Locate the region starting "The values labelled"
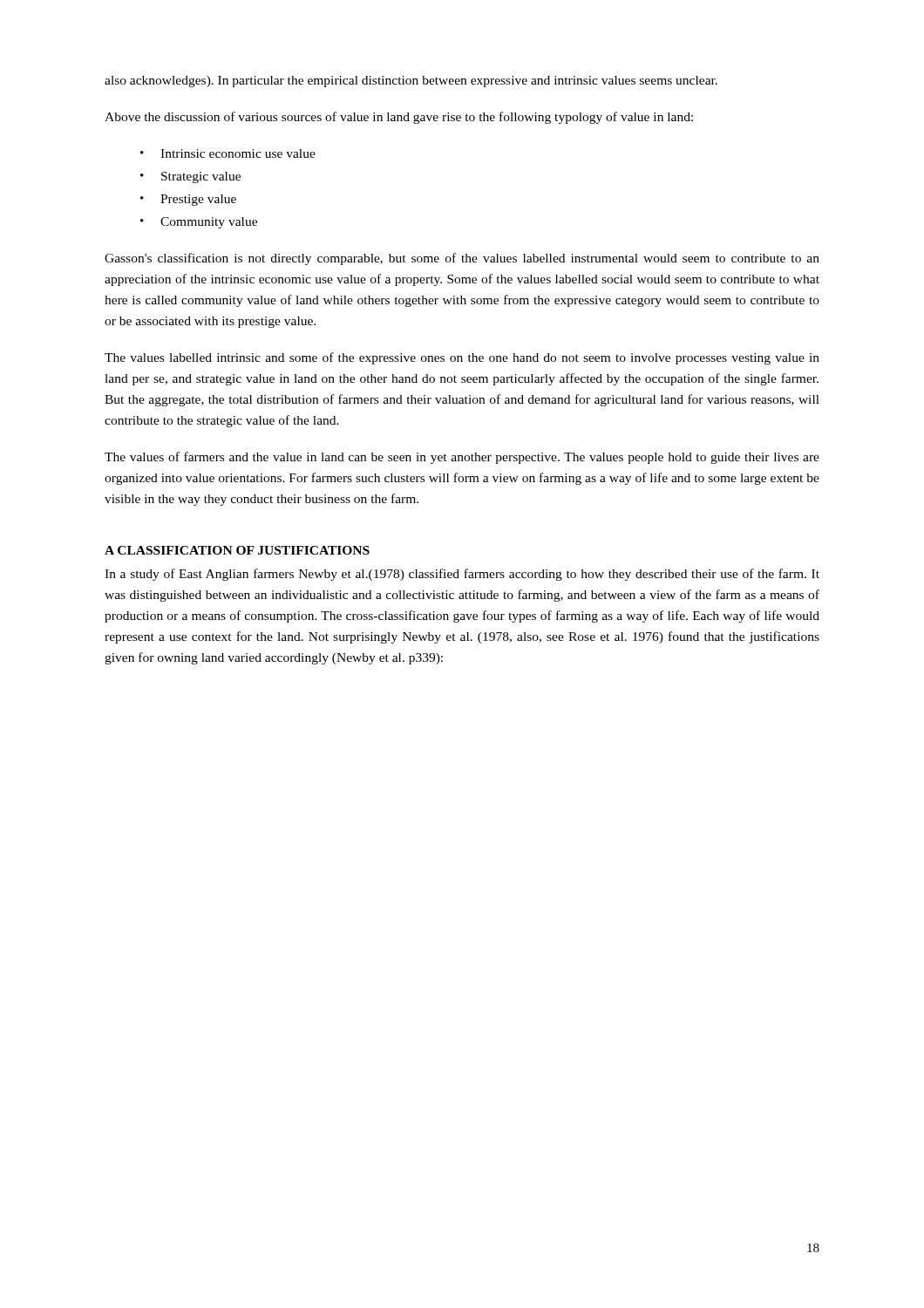This screenshot has width=924, height=1308. tap(462, 389)
